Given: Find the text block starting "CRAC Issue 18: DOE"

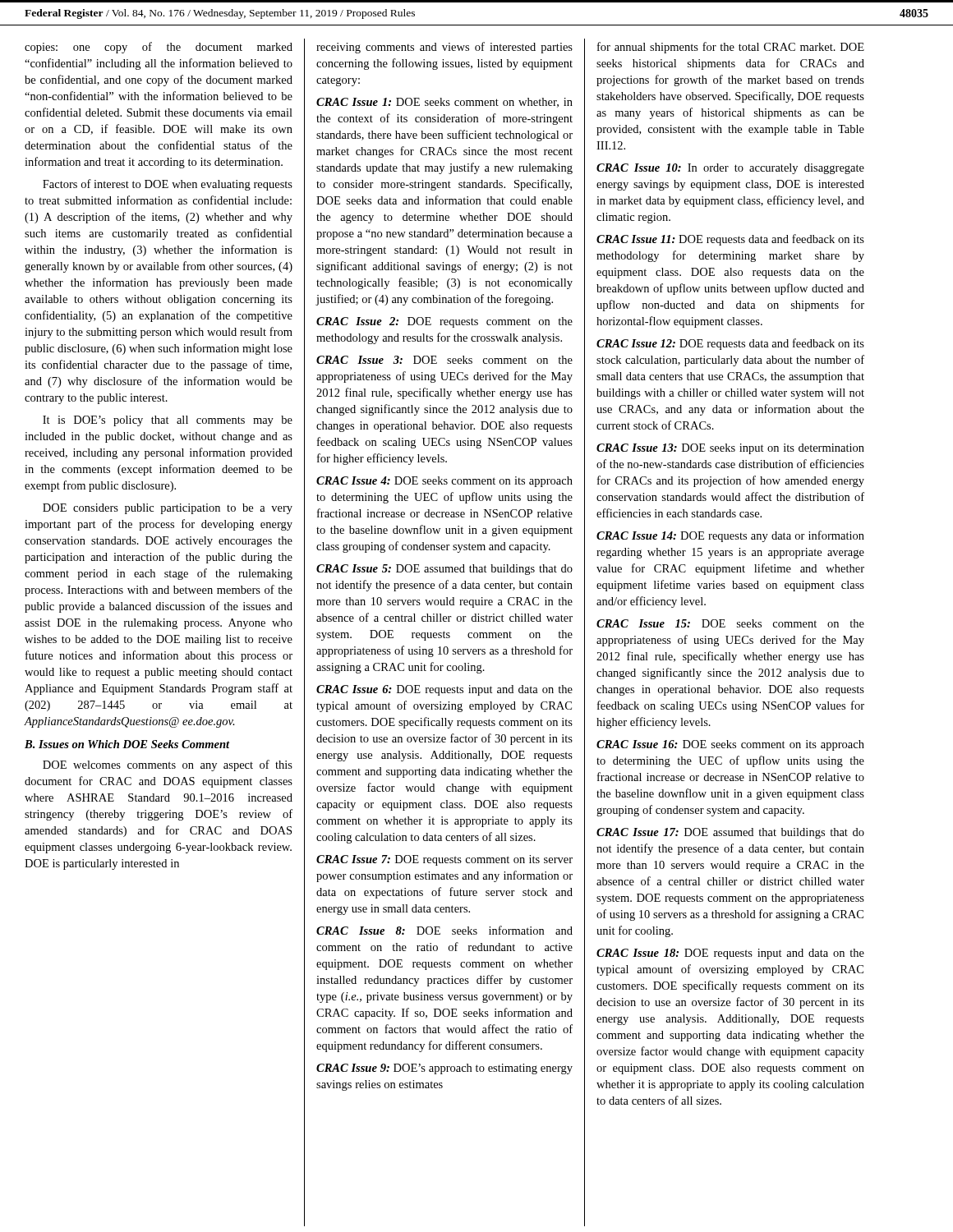Looking at the screenshot, I should [x=730, y=1027].
